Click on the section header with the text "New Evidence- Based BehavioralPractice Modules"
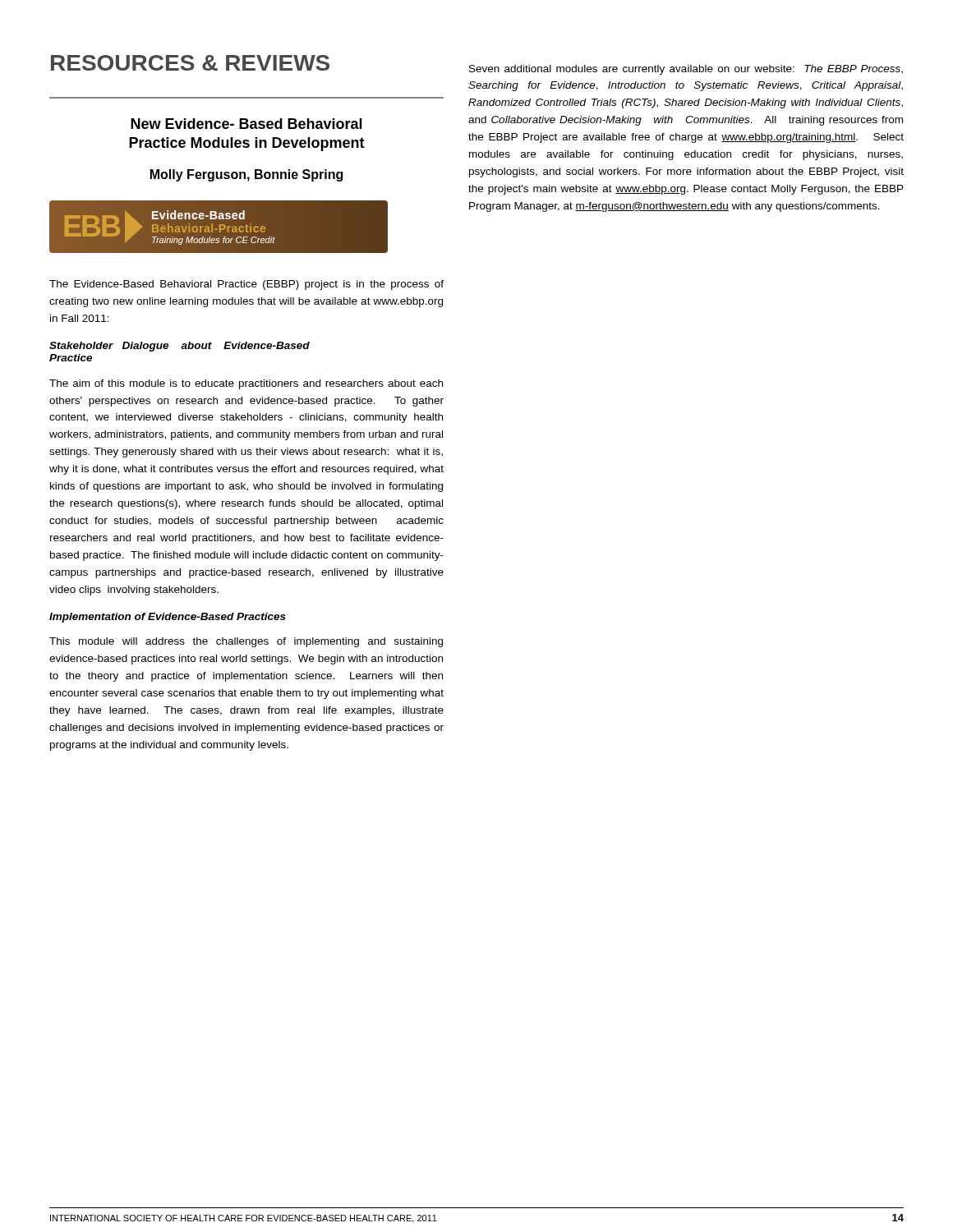 click(246, 134)
